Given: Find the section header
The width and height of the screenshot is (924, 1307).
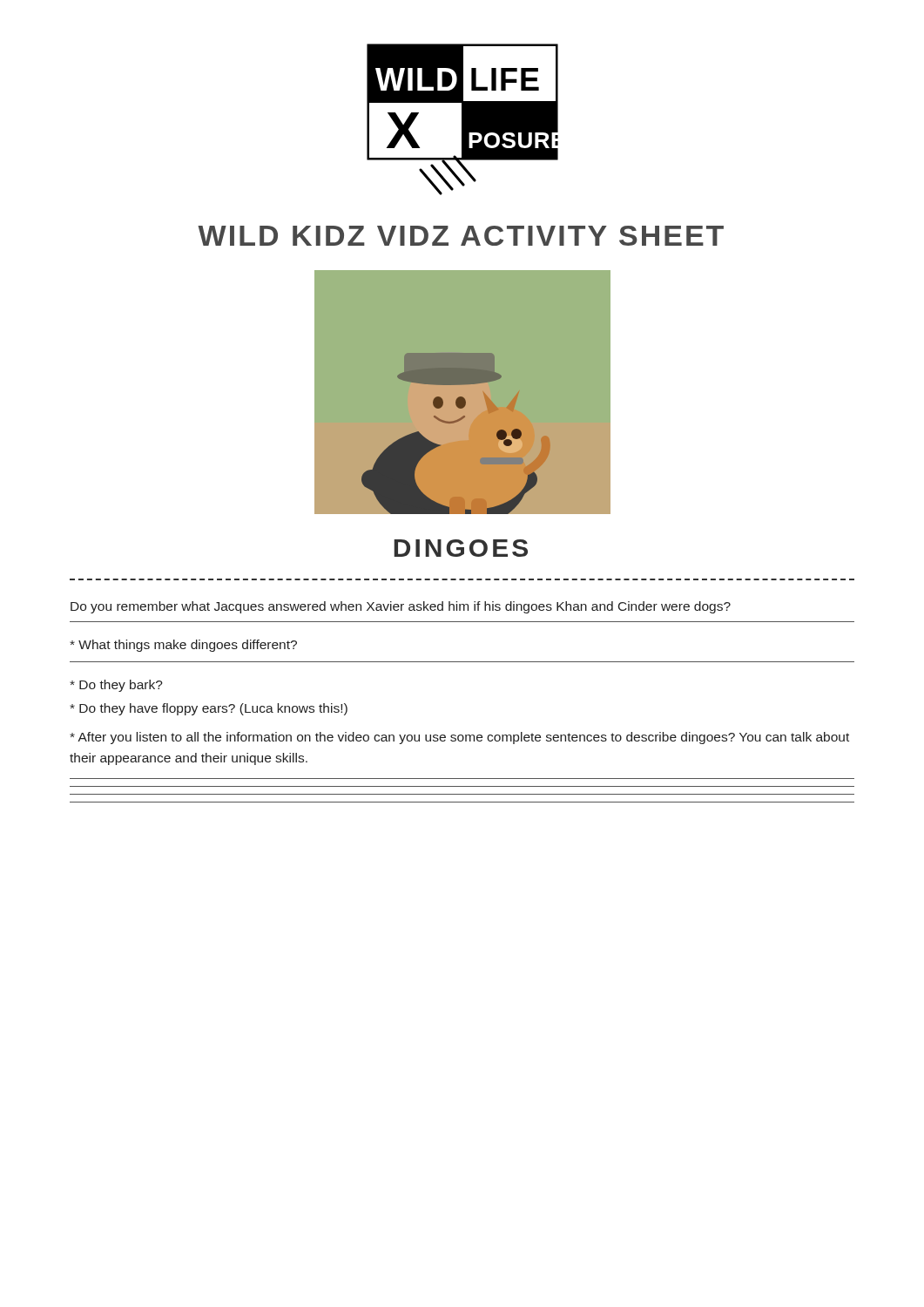Looking at the screenshot, I should 462,548.
